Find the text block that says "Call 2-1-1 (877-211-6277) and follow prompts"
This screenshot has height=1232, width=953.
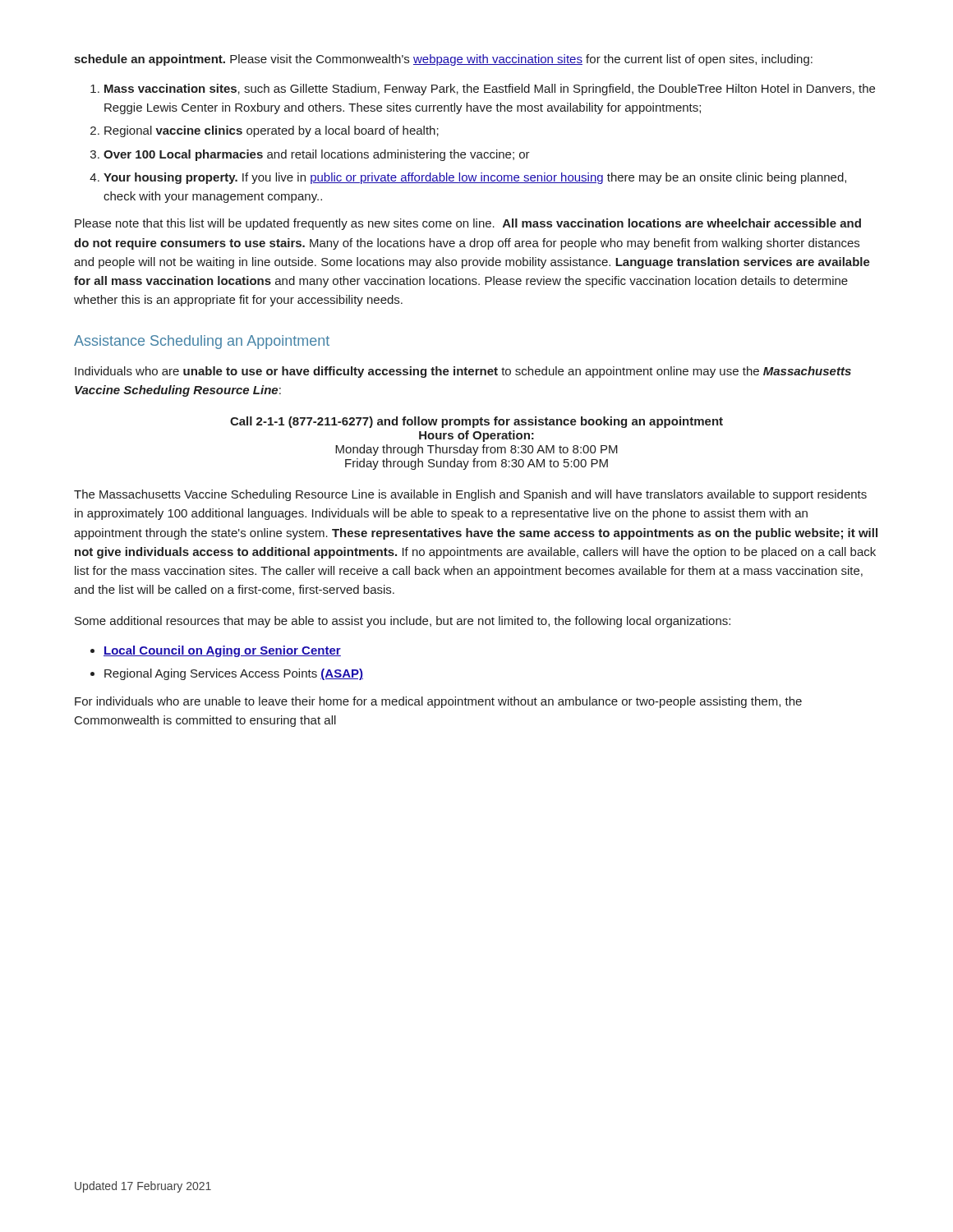coord(476,442)
